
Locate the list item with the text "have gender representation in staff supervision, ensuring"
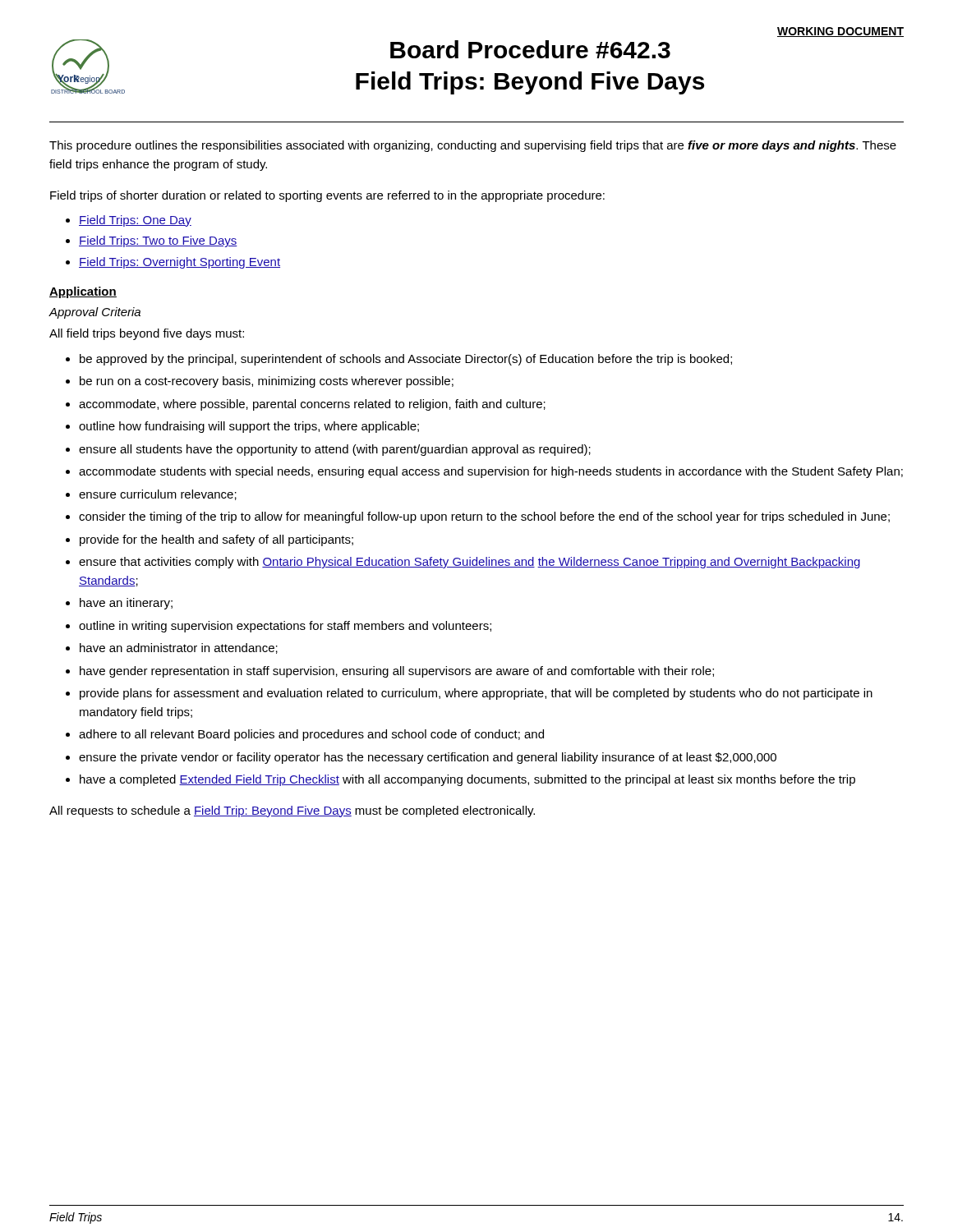click(x=397, y=670)
